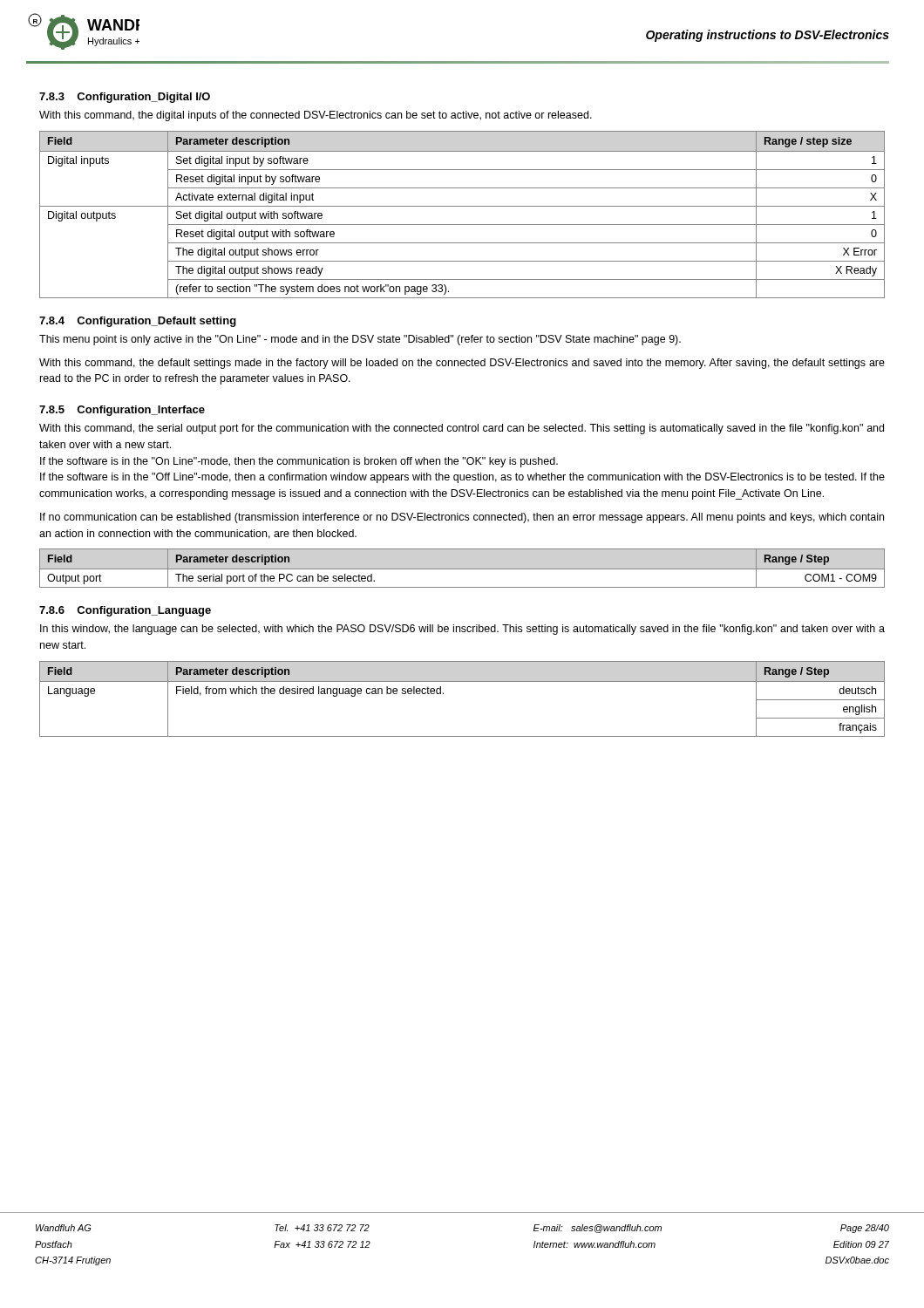Find the text block that says "If no communication"

point(462,525)
